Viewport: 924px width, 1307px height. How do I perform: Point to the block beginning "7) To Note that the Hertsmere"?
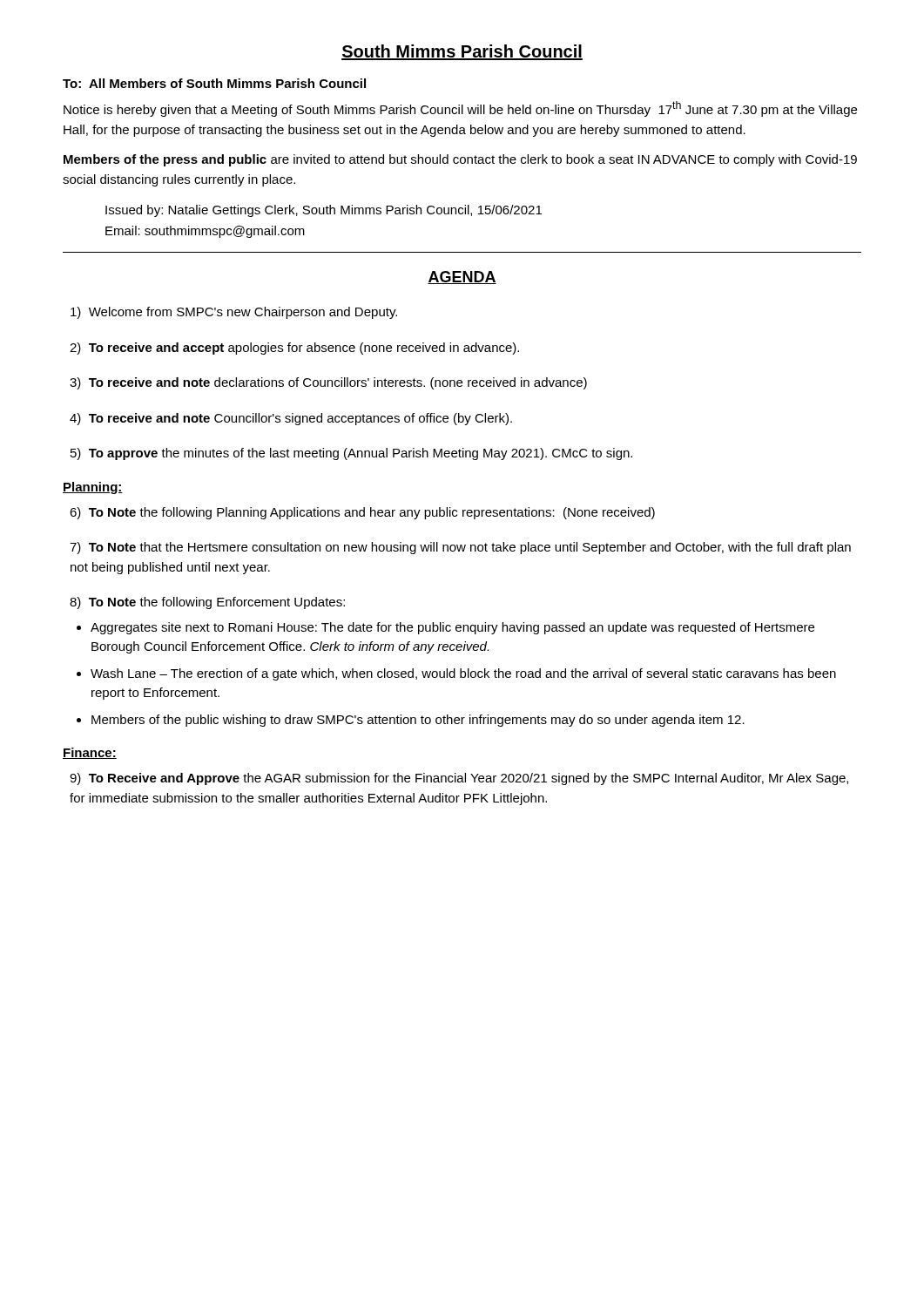click(x=461, y=557)
